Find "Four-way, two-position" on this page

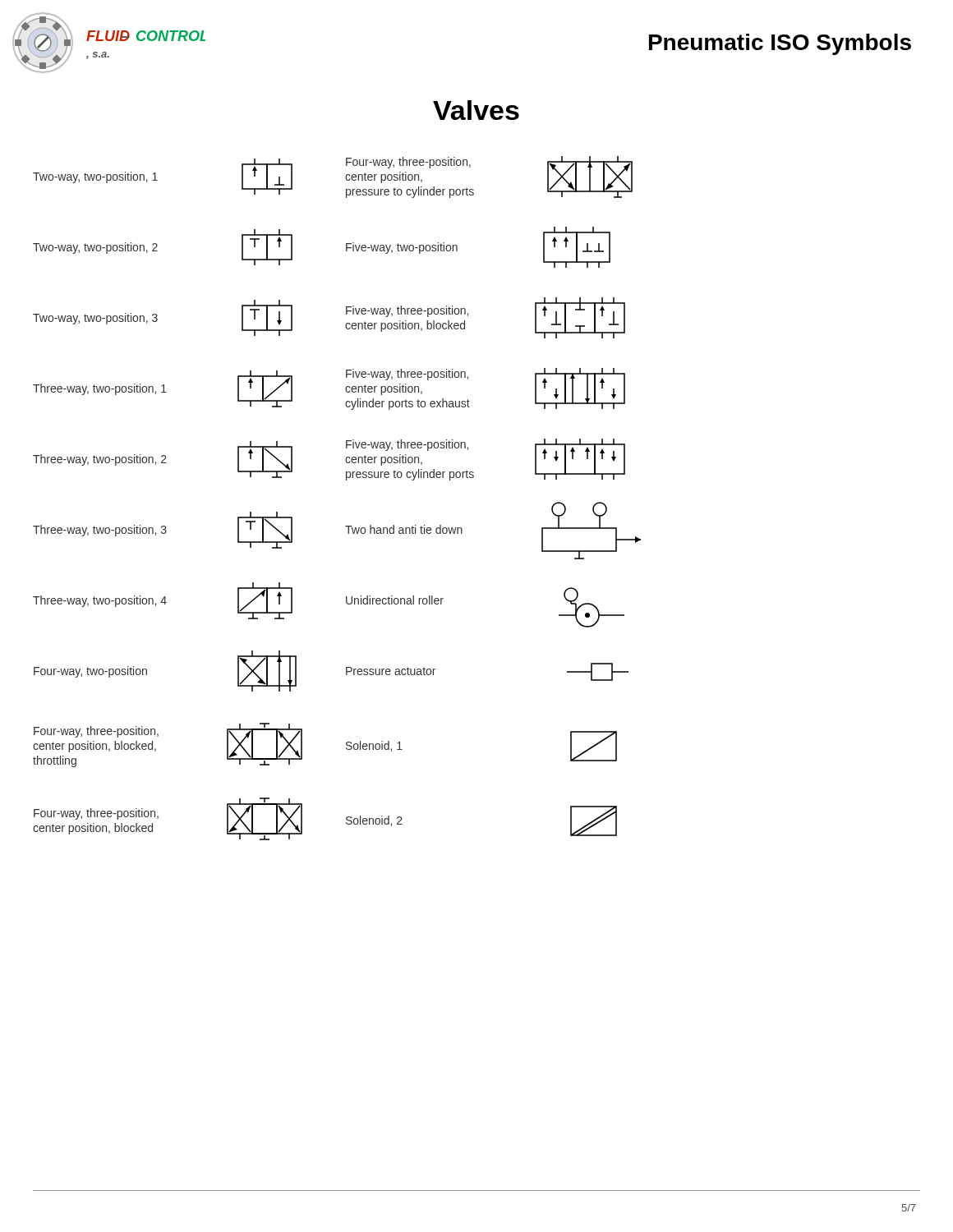coord(90,671)
